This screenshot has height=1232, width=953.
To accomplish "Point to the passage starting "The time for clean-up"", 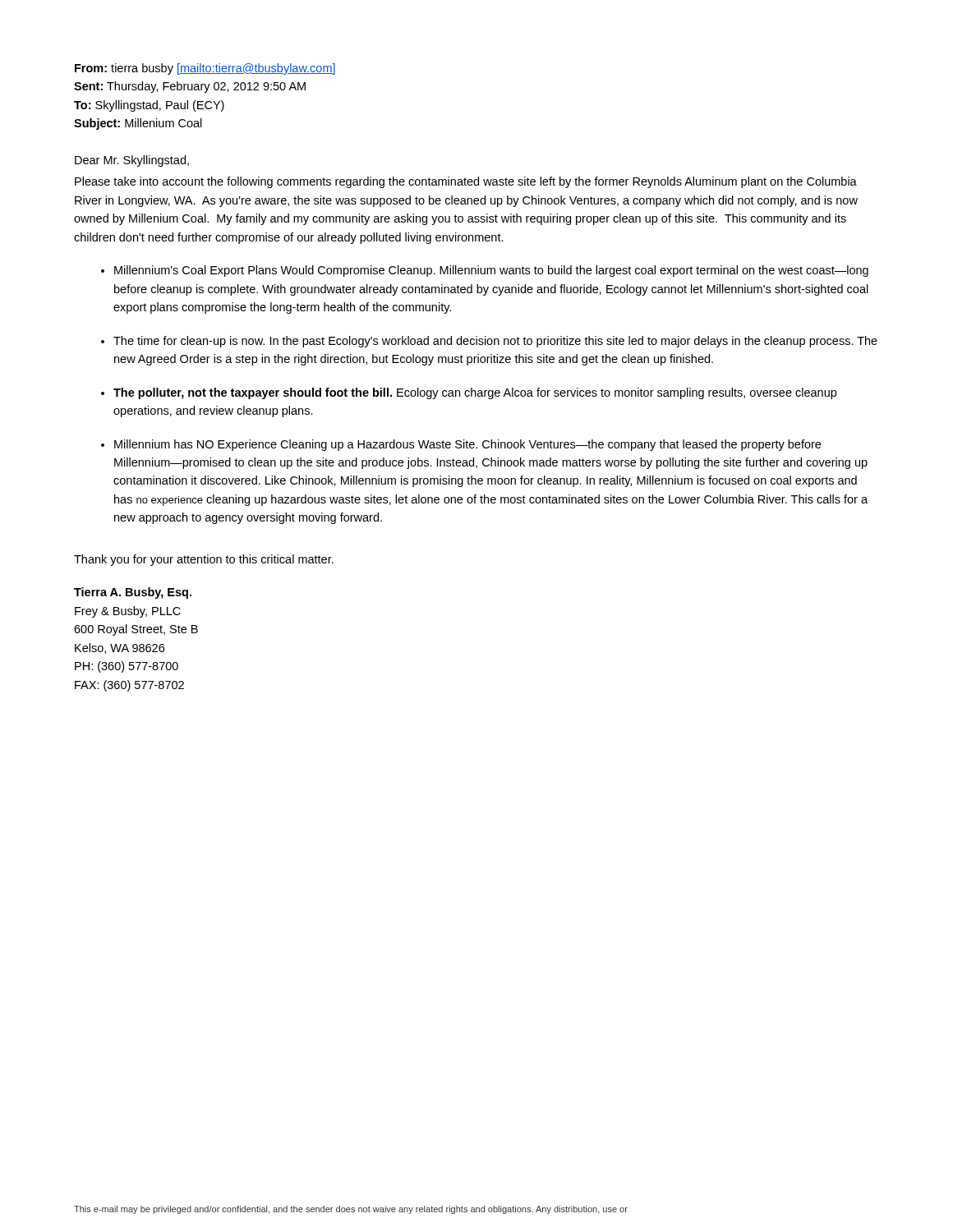I will [x=496, y=350].
